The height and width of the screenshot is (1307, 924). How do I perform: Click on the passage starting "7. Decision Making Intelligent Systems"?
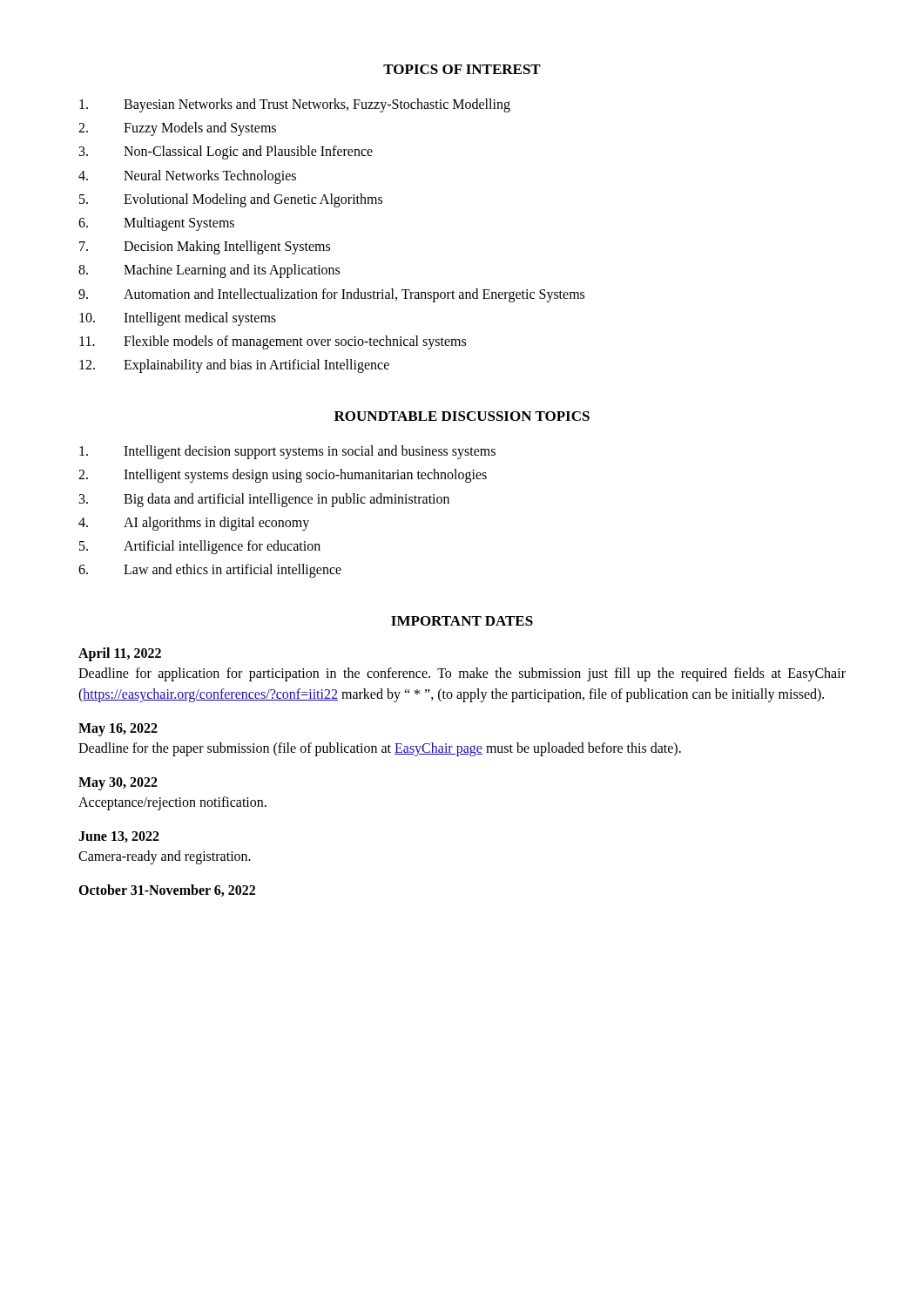click(205, 247)
